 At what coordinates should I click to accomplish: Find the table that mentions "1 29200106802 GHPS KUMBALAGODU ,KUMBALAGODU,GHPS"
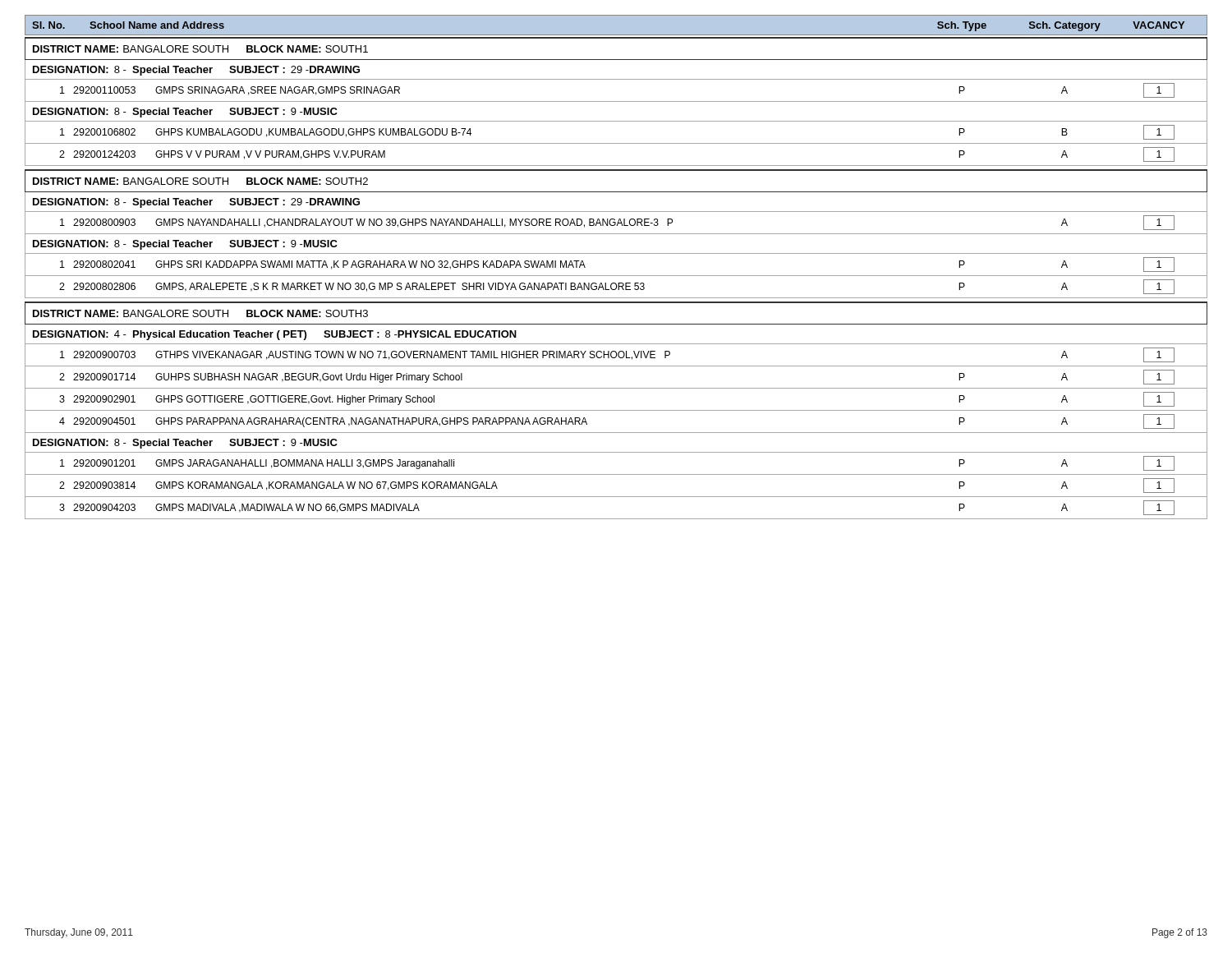pos(616,144)
